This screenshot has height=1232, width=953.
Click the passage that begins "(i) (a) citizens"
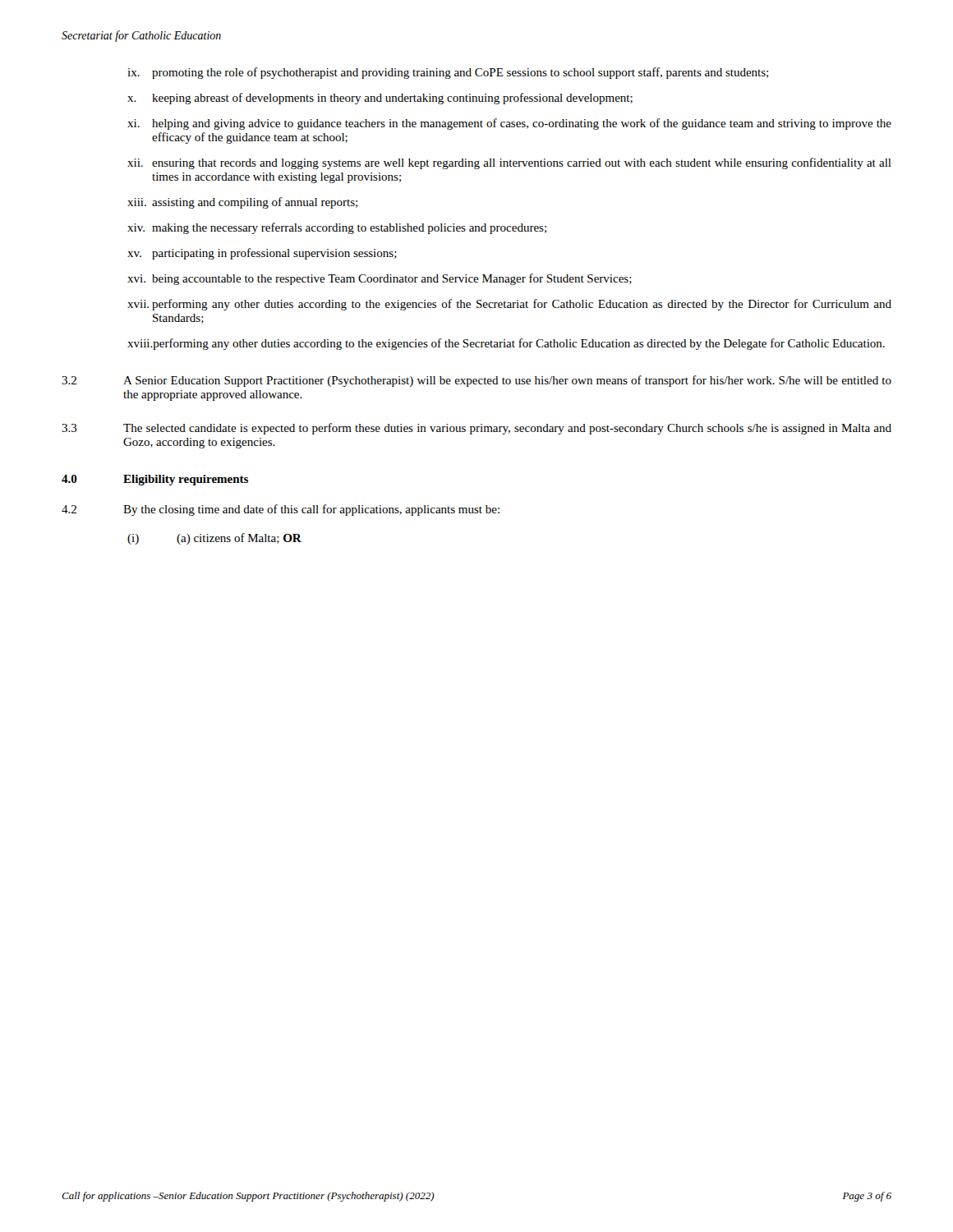214,539
